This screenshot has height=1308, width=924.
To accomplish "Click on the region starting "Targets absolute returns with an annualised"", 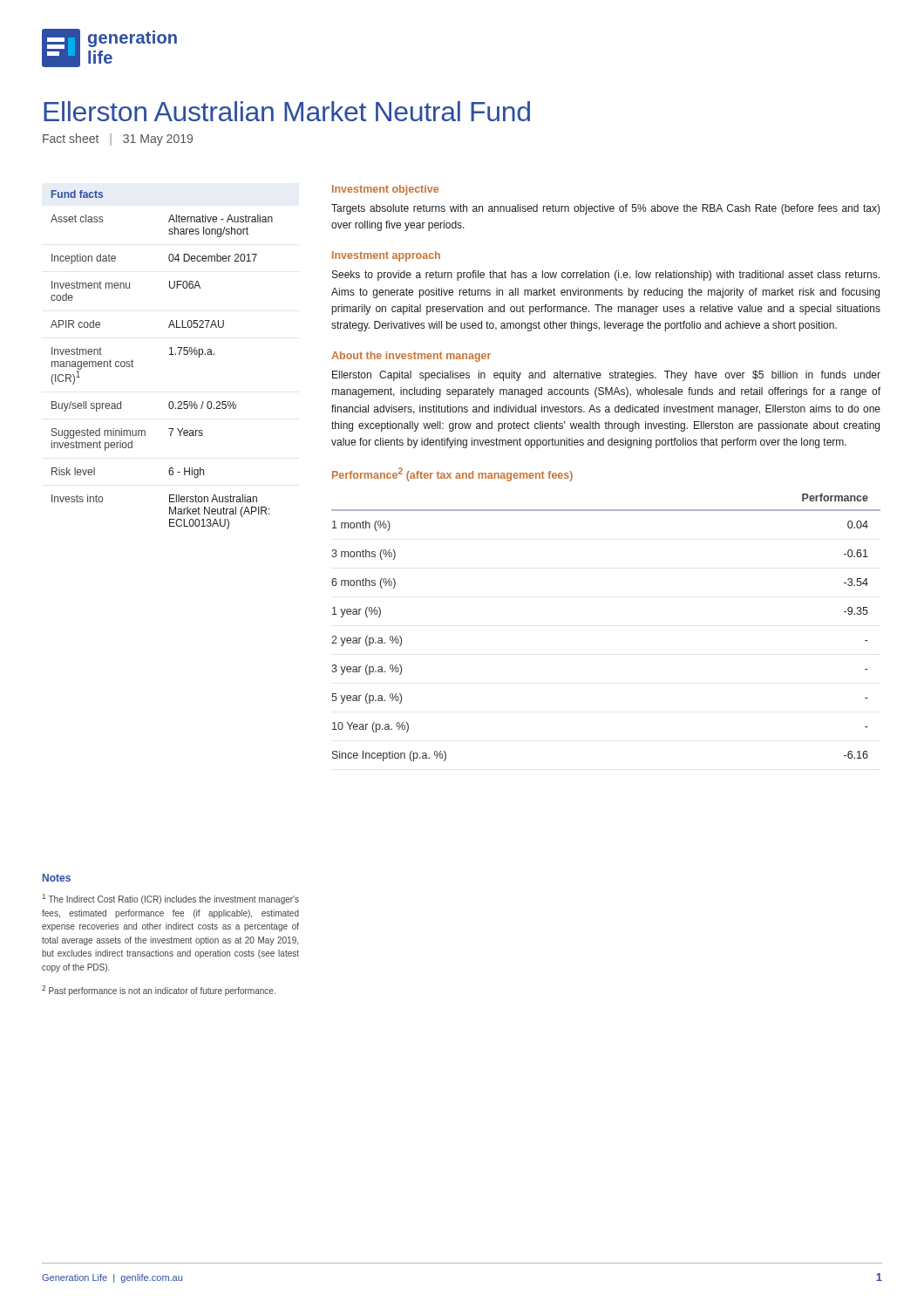I will 606,217.
